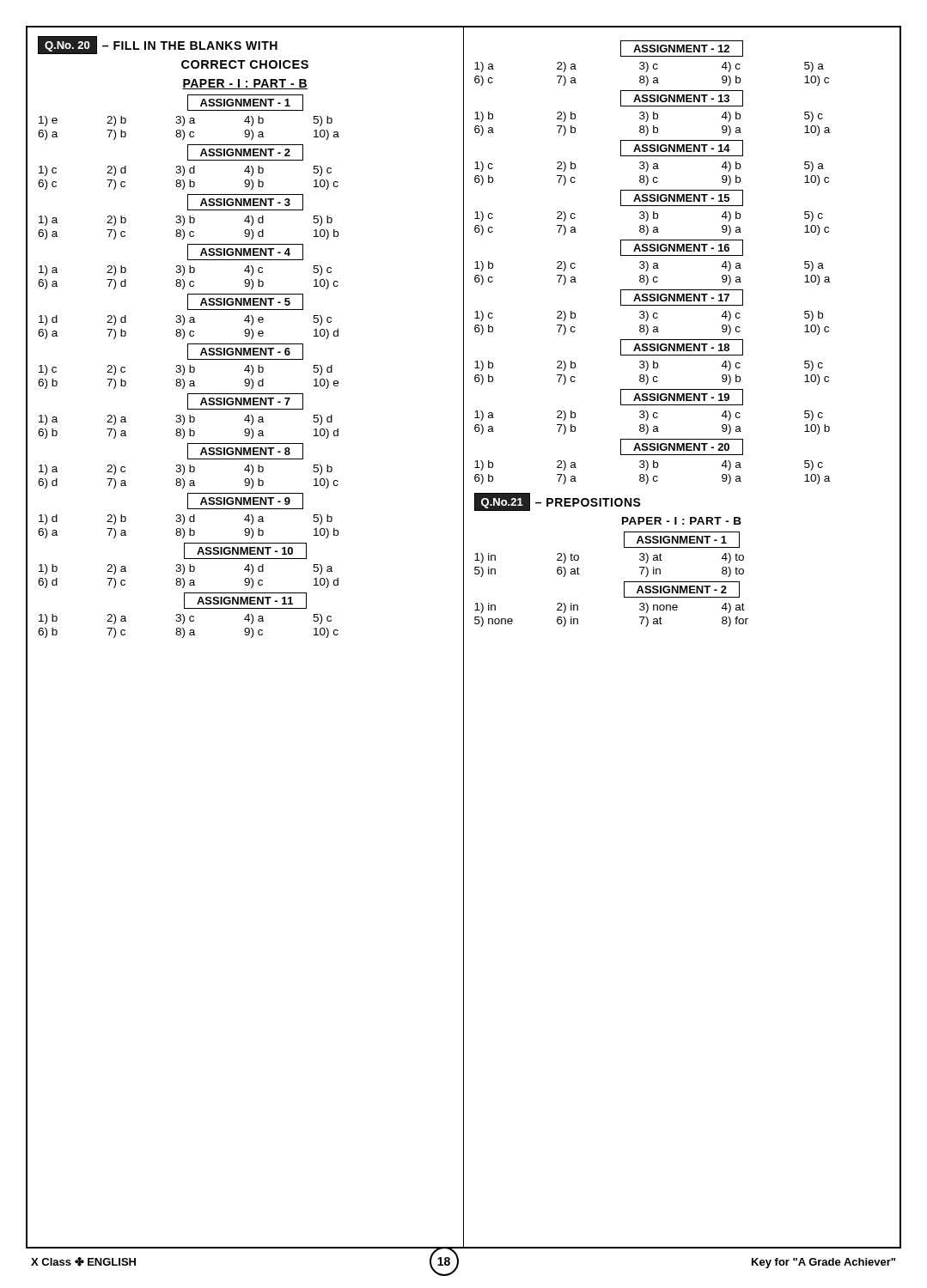927x1288 pixels.
Task: Click on the region starting "1) d2) d3)"
Action: 245,319
